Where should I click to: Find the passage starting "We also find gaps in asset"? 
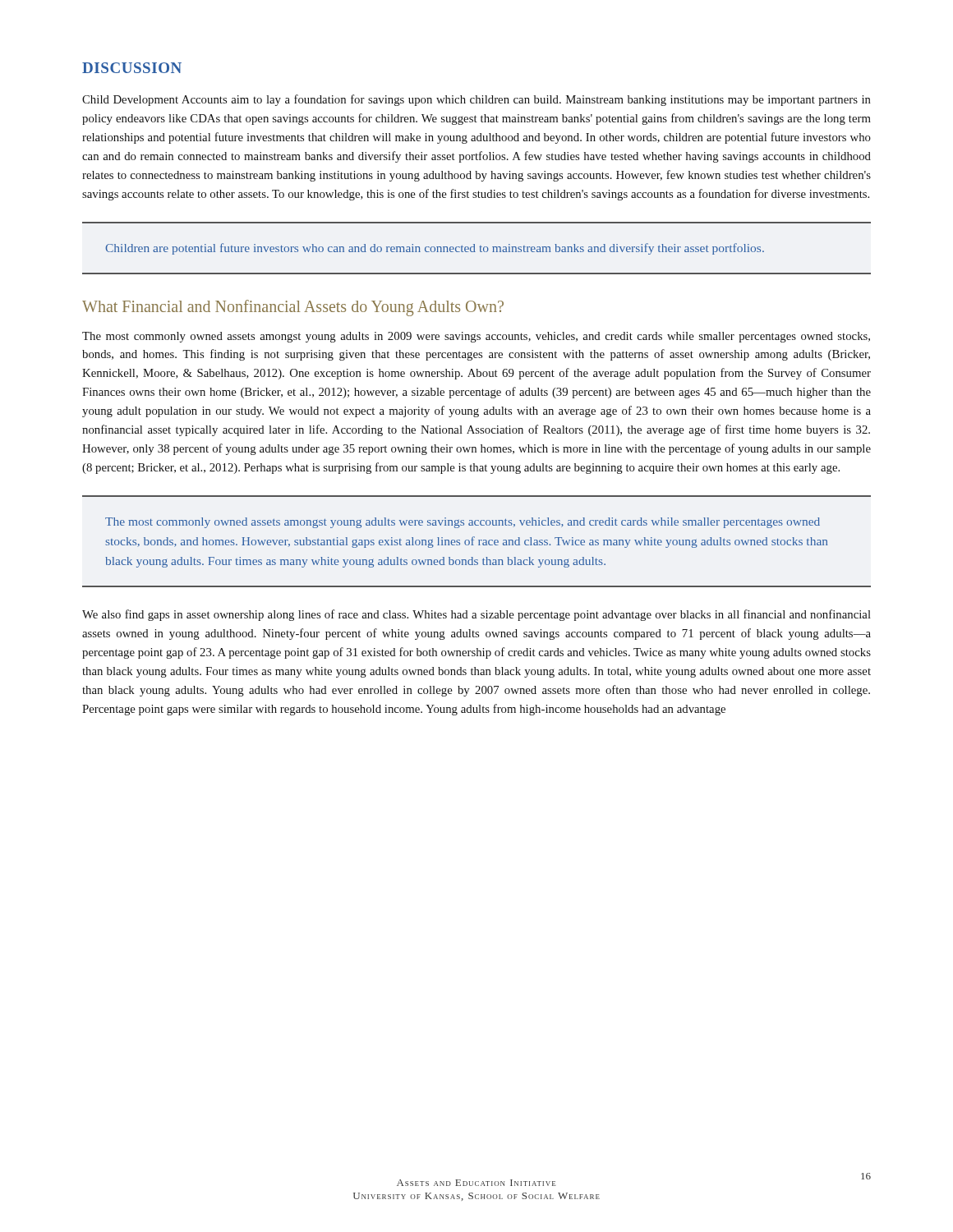(x=476, y=661)
